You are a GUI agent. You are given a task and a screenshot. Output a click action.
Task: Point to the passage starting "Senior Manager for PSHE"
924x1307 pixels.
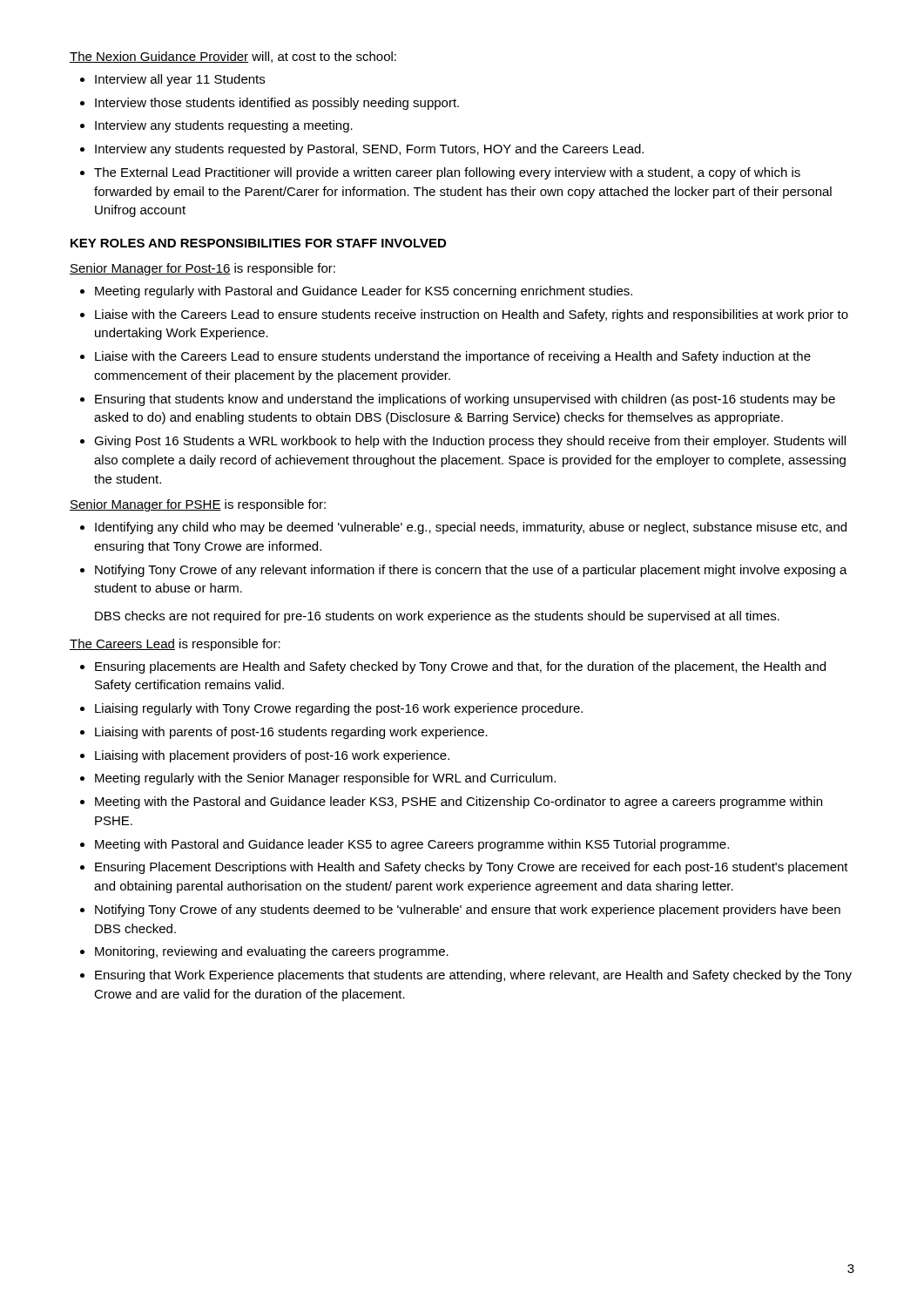[x=198, y=504]
